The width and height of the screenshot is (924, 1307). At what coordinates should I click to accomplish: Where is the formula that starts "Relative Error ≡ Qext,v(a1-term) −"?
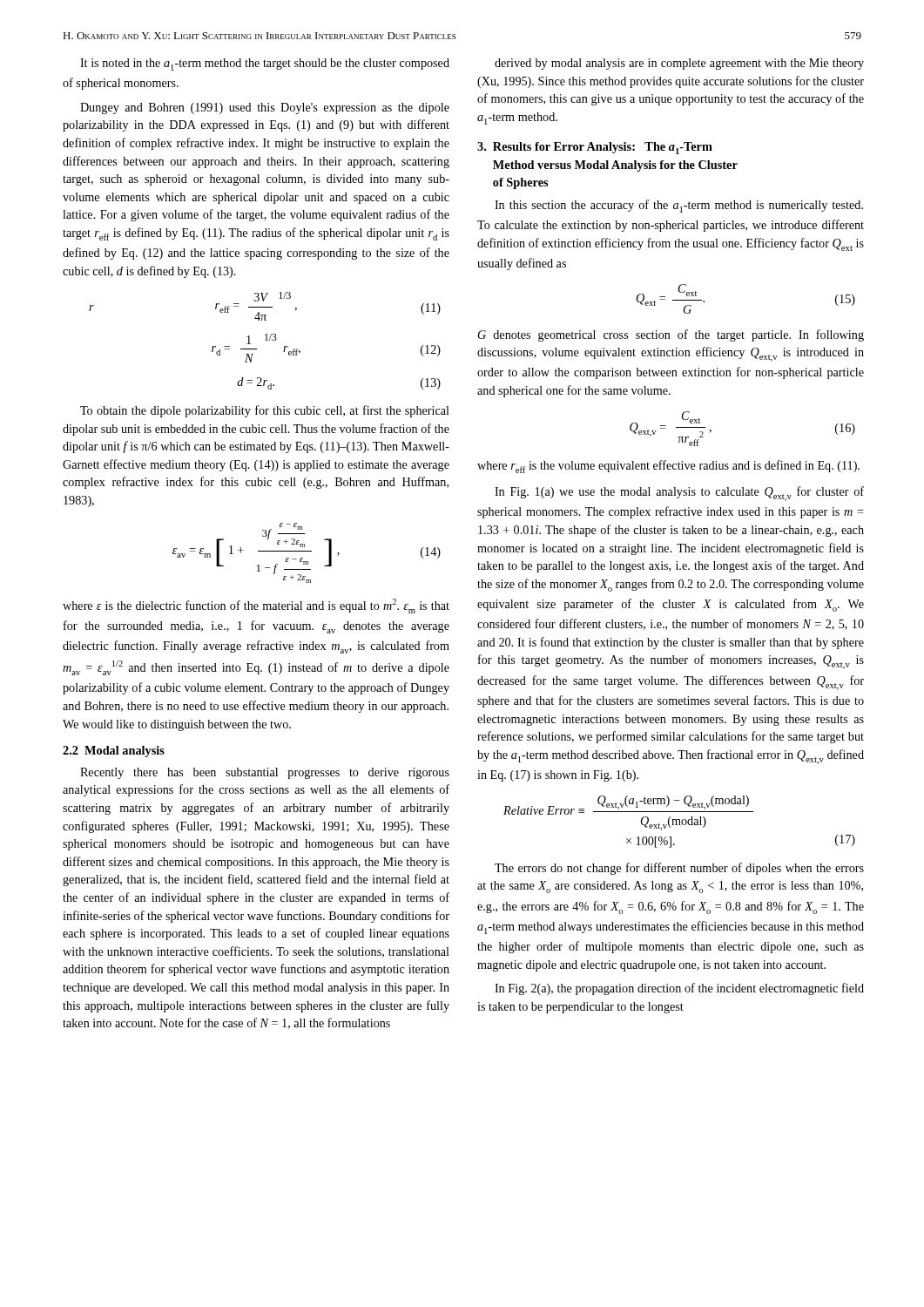[x=671, y=821]
